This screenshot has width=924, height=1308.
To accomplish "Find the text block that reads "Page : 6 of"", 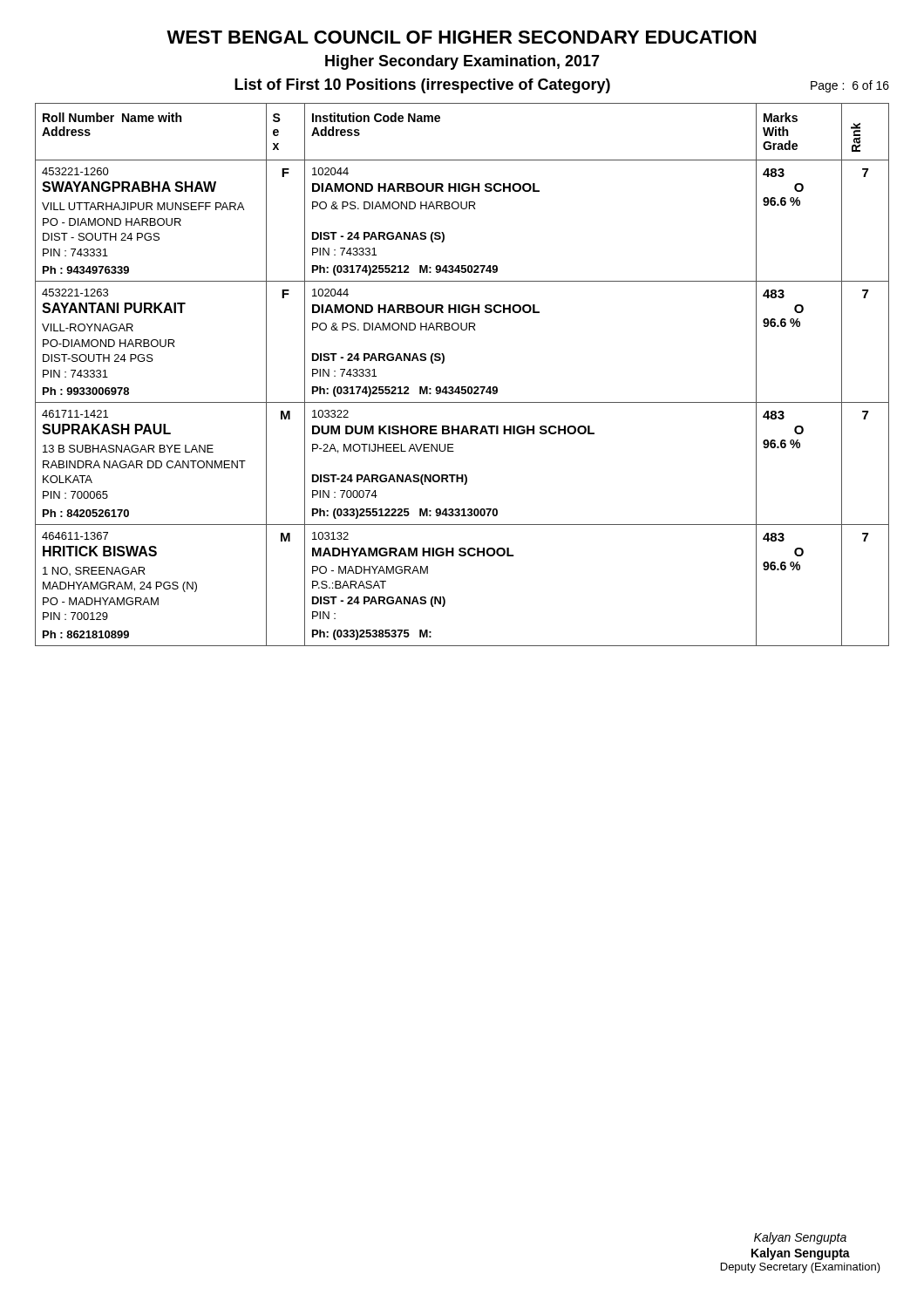I will (849, 85).
